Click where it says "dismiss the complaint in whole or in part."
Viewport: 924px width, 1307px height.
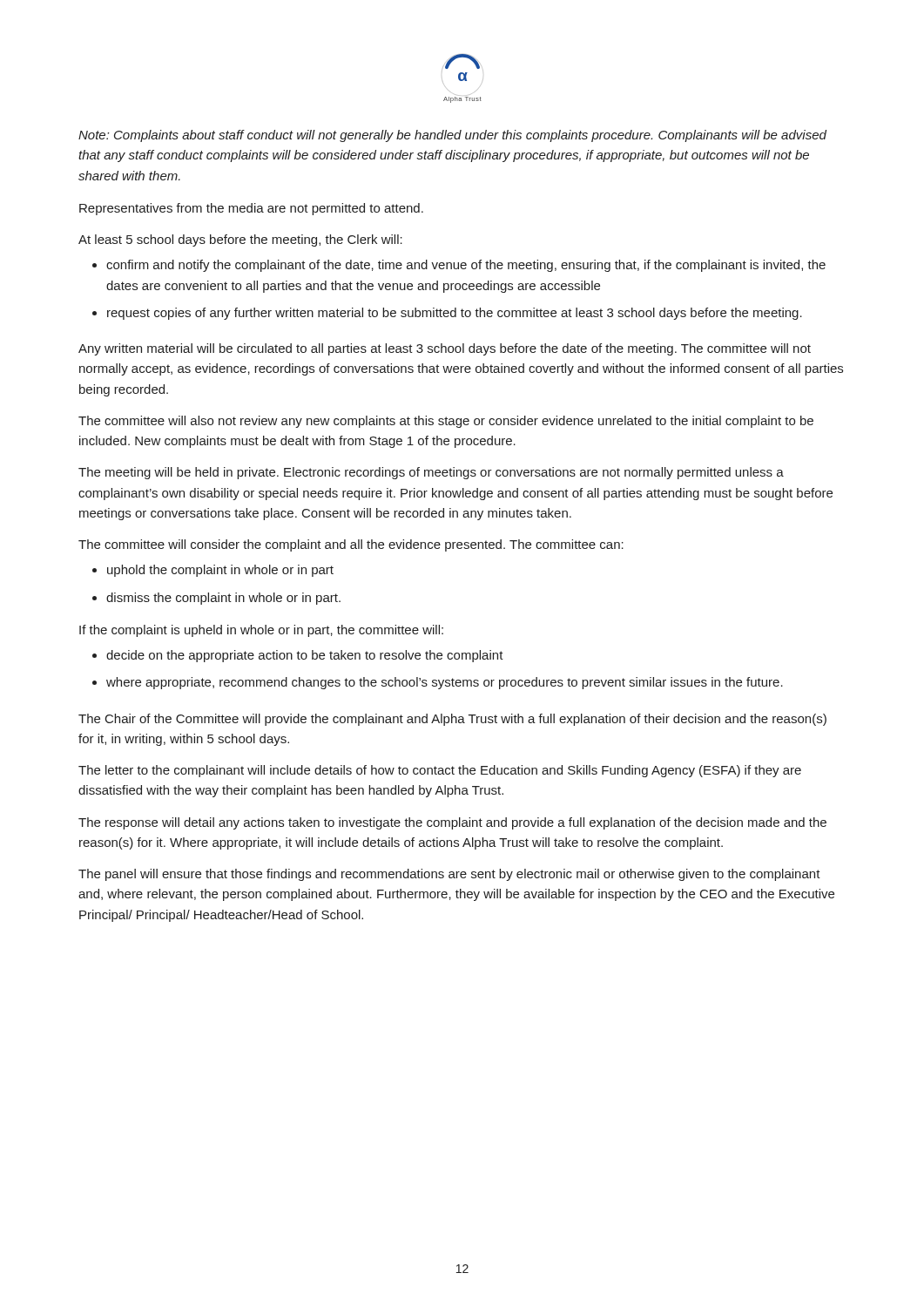tap(224, 597)
